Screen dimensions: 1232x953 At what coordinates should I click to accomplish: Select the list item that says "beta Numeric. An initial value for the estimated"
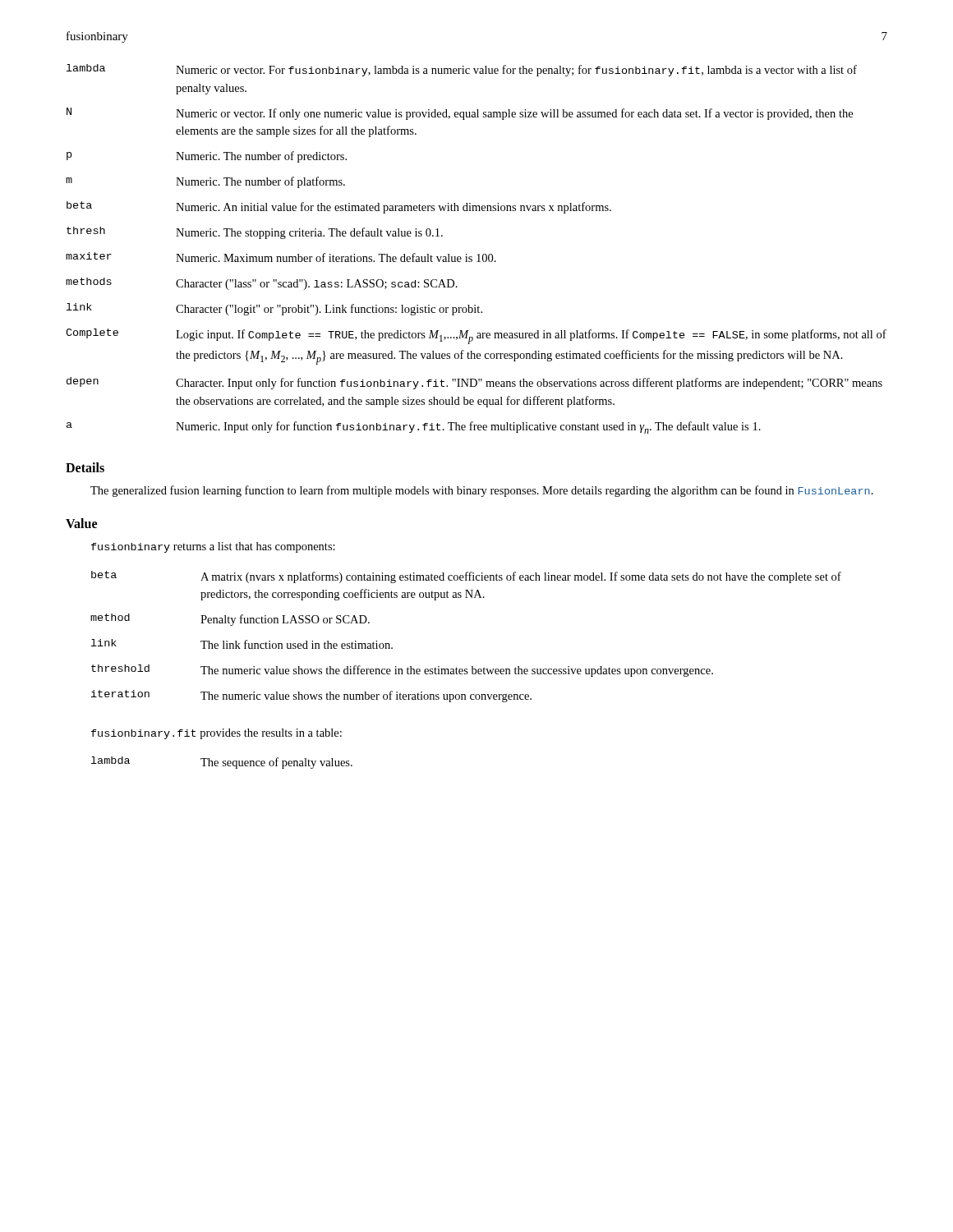[476, 208]
